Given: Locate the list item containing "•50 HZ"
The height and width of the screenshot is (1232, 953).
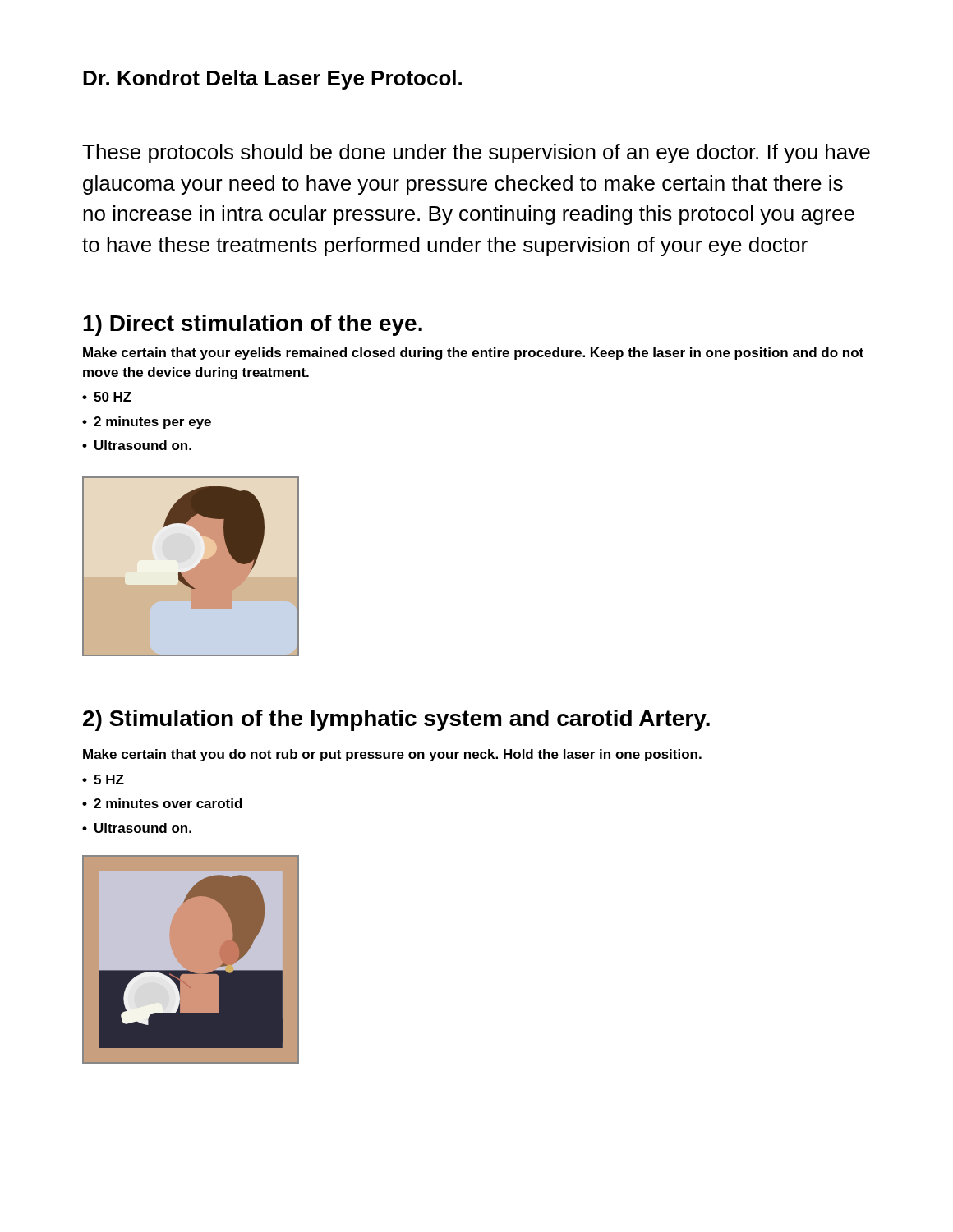Looking at the screenshot, I should tap(107, 398).
